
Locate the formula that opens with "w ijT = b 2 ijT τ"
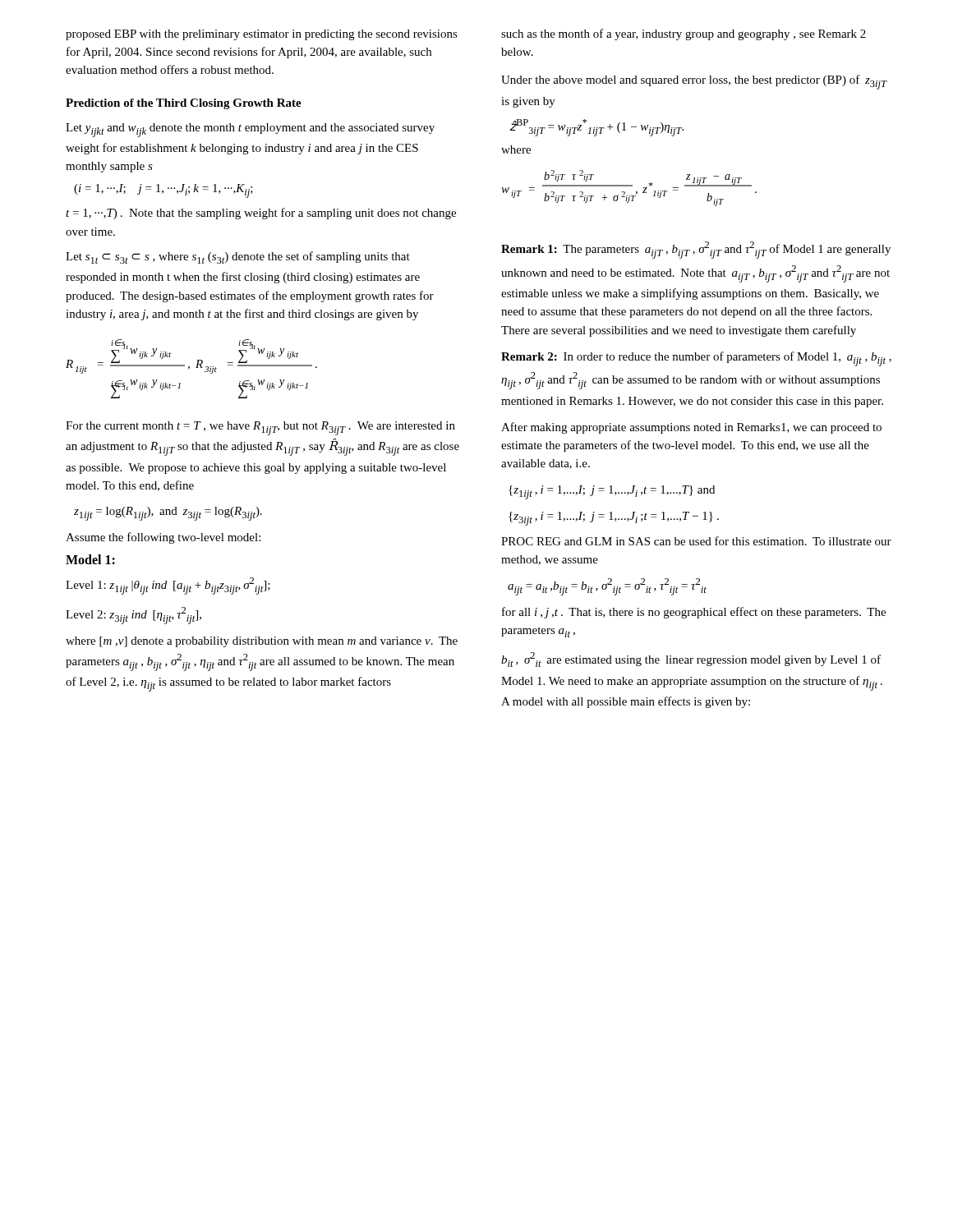click(682, 193)
